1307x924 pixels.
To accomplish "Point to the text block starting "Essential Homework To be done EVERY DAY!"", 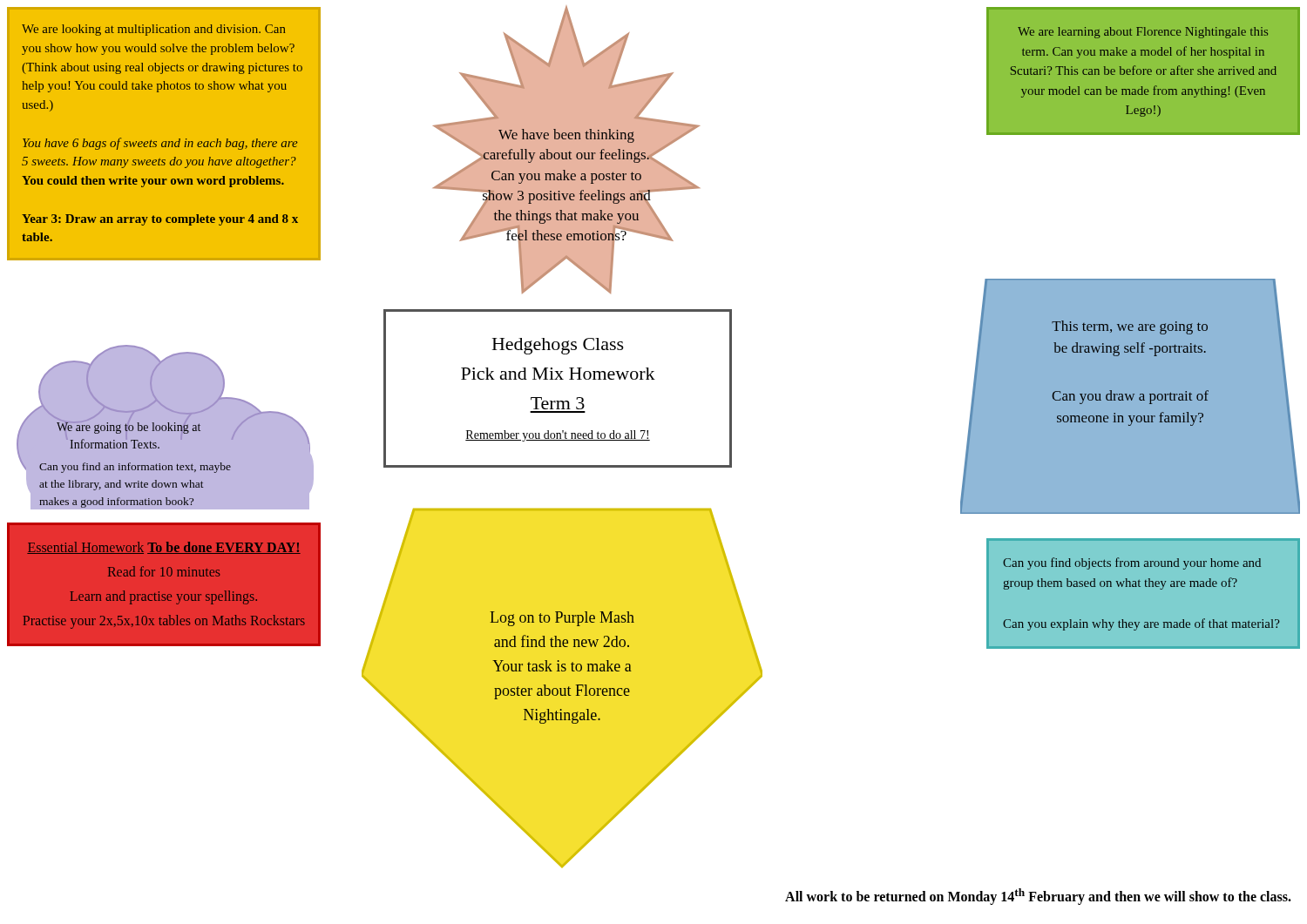I will click(x=164, y=584).
